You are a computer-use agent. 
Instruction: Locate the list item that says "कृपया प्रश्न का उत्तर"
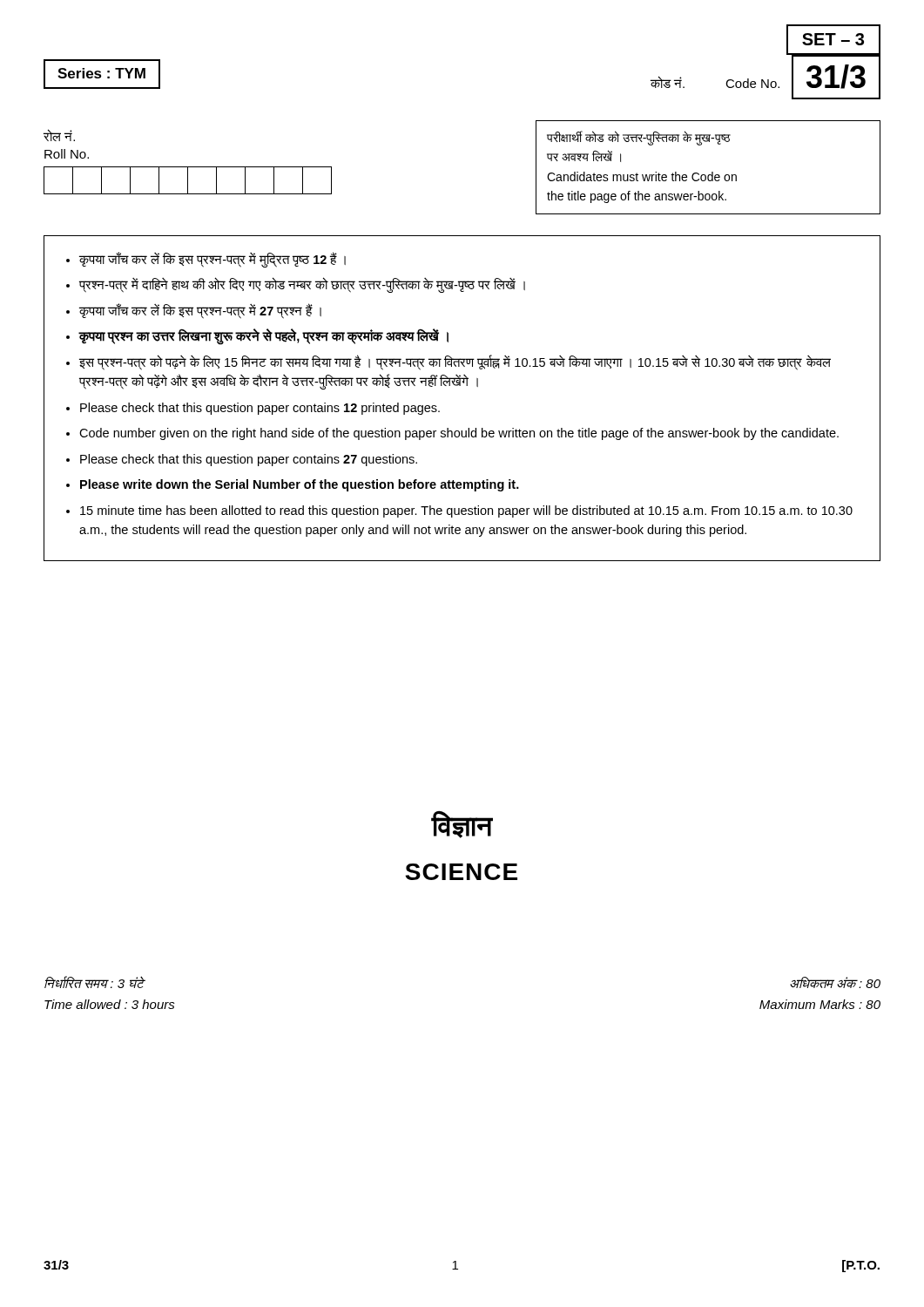tap(265, 337)
